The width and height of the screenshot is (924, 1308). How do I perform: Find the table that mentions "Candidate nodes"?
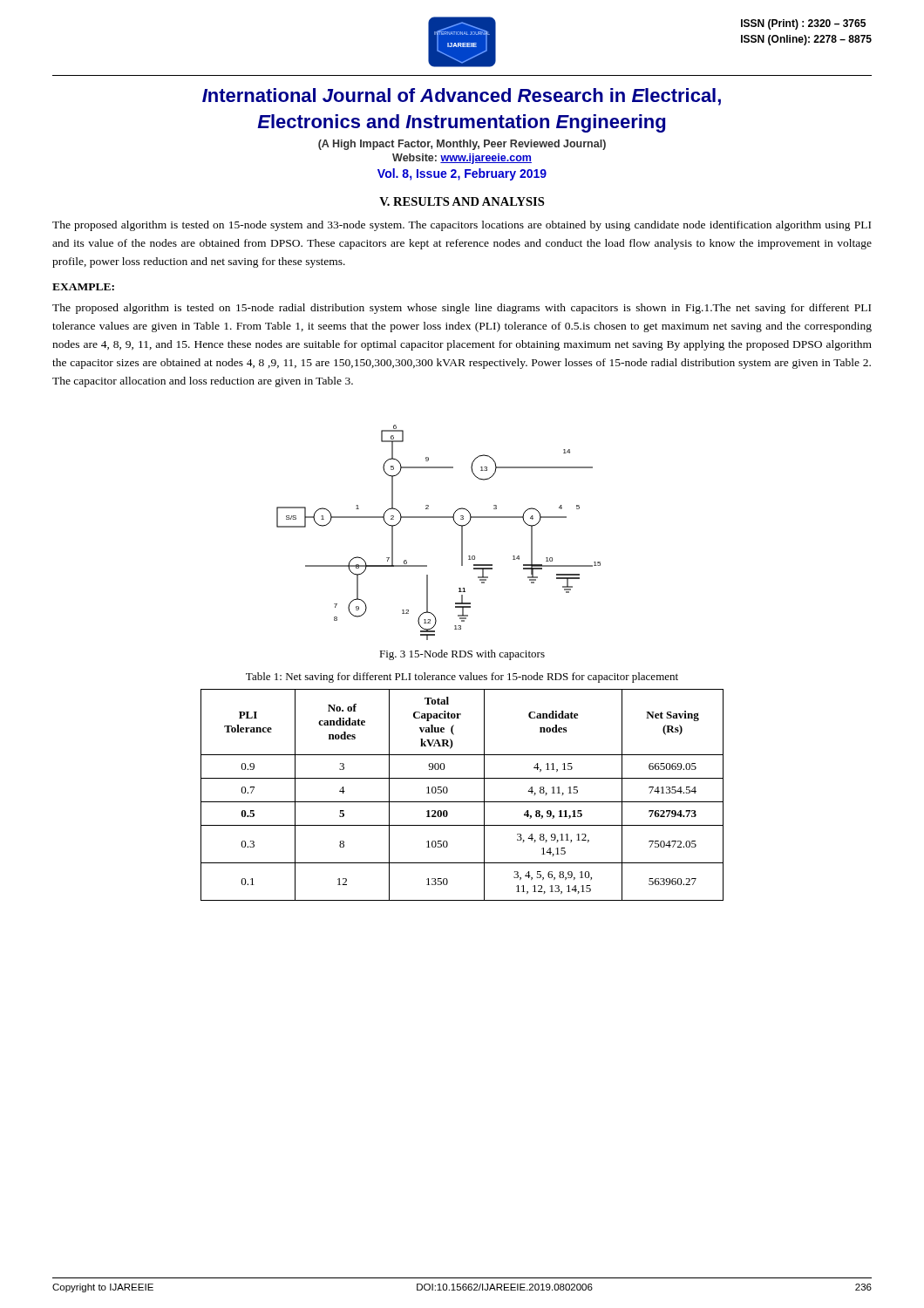[462, 795]
